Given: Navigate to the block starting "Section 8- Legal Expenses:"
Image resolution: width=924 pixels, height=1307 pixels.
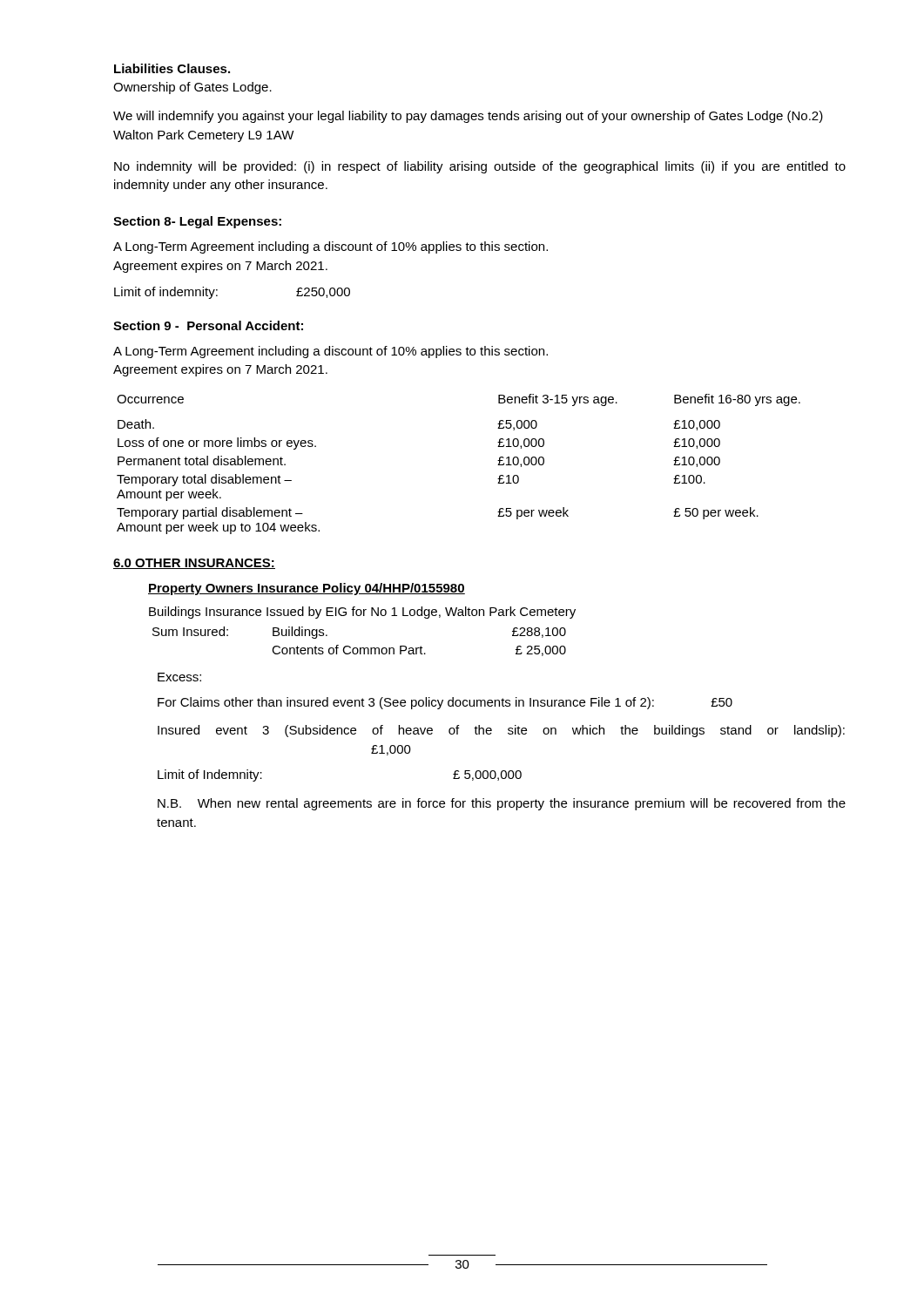Looking at the screenshot, I should (x=198, y=221).
